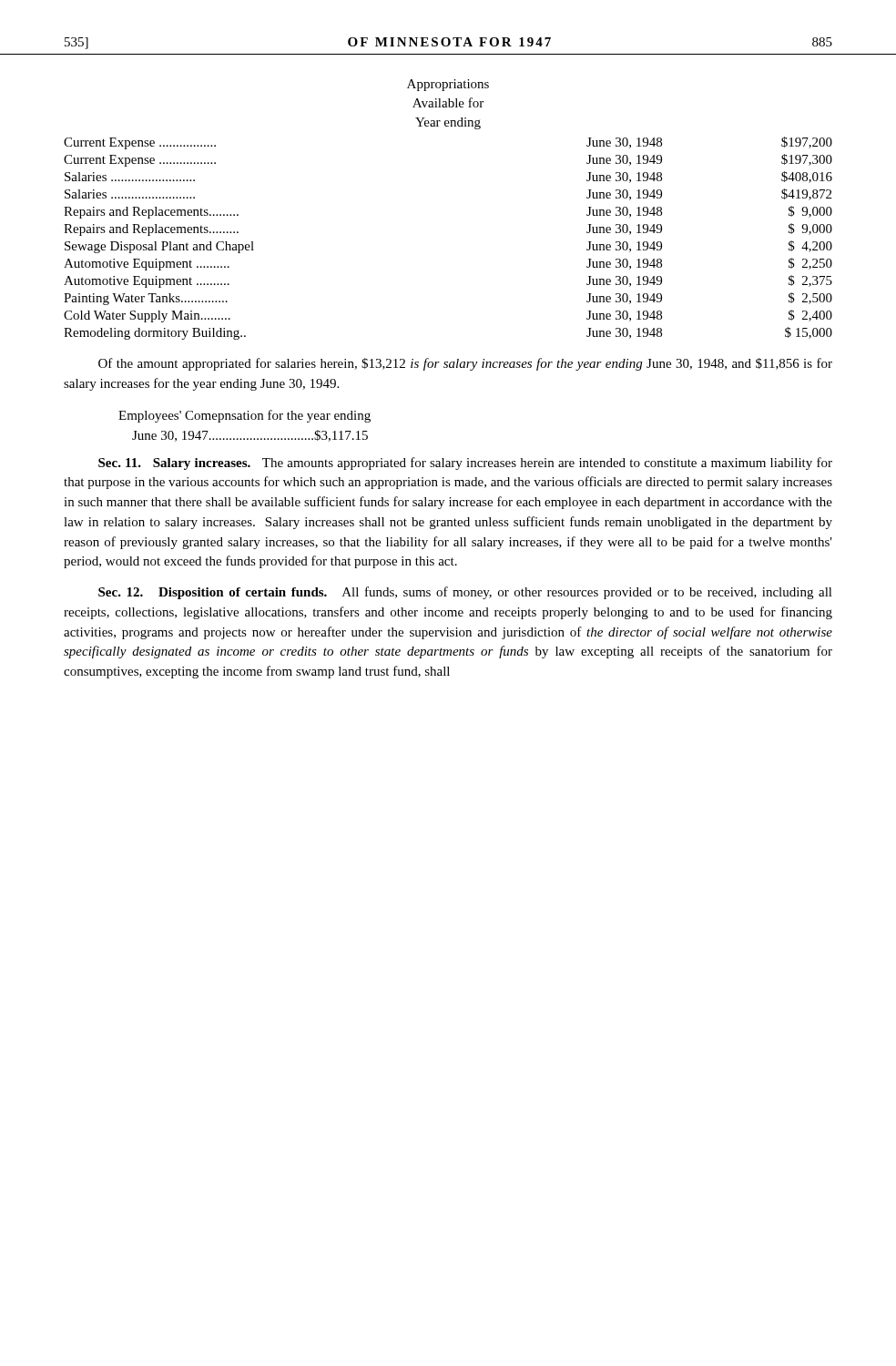
Task: Select the text block with the text "Sec. 12. Disposition of certain"
Action: [448, 632]
